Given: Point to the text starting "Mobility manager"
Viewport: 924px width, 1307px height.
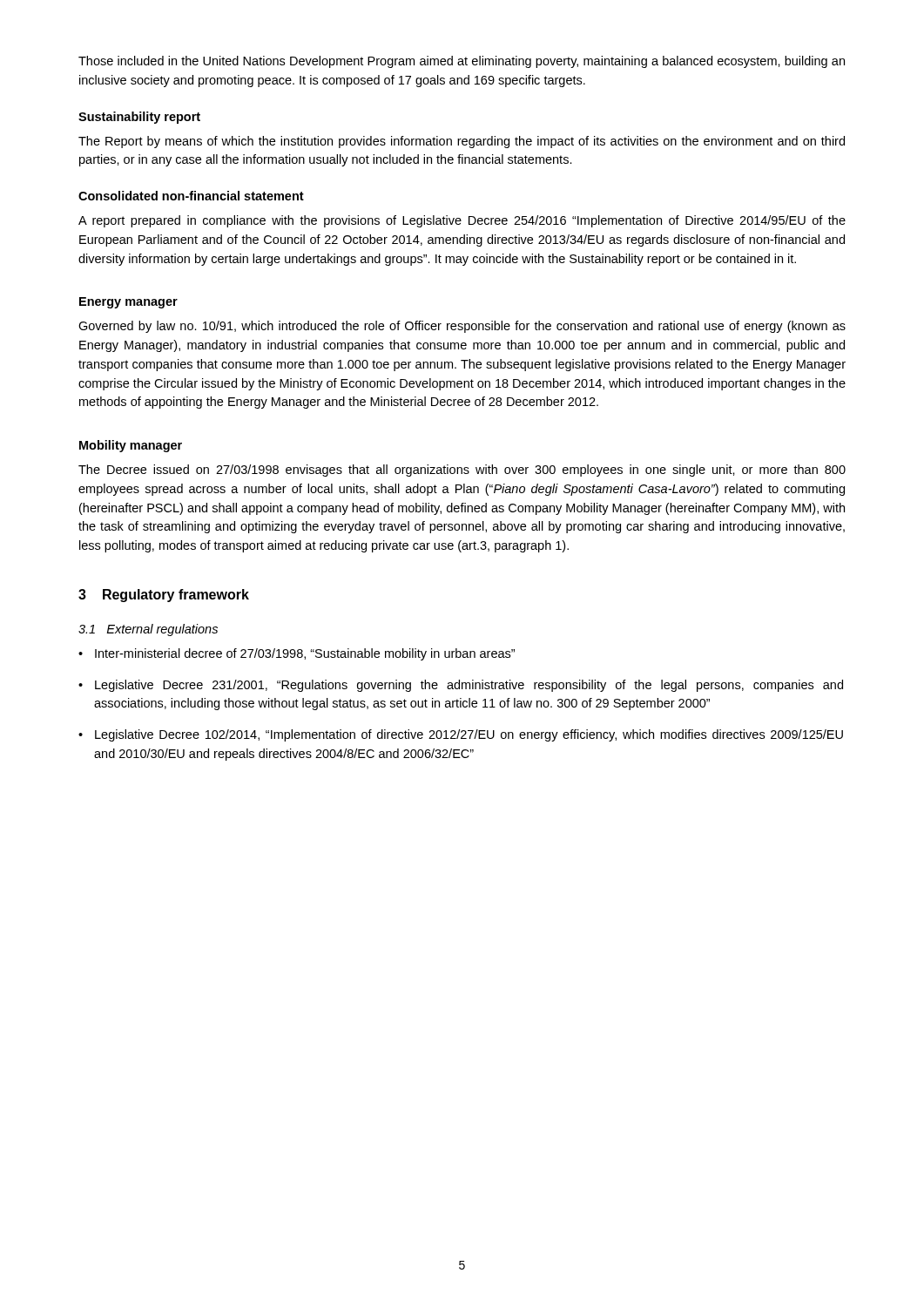Looking at the screenshot, I should pyautogui.click(x=130, y=445).
